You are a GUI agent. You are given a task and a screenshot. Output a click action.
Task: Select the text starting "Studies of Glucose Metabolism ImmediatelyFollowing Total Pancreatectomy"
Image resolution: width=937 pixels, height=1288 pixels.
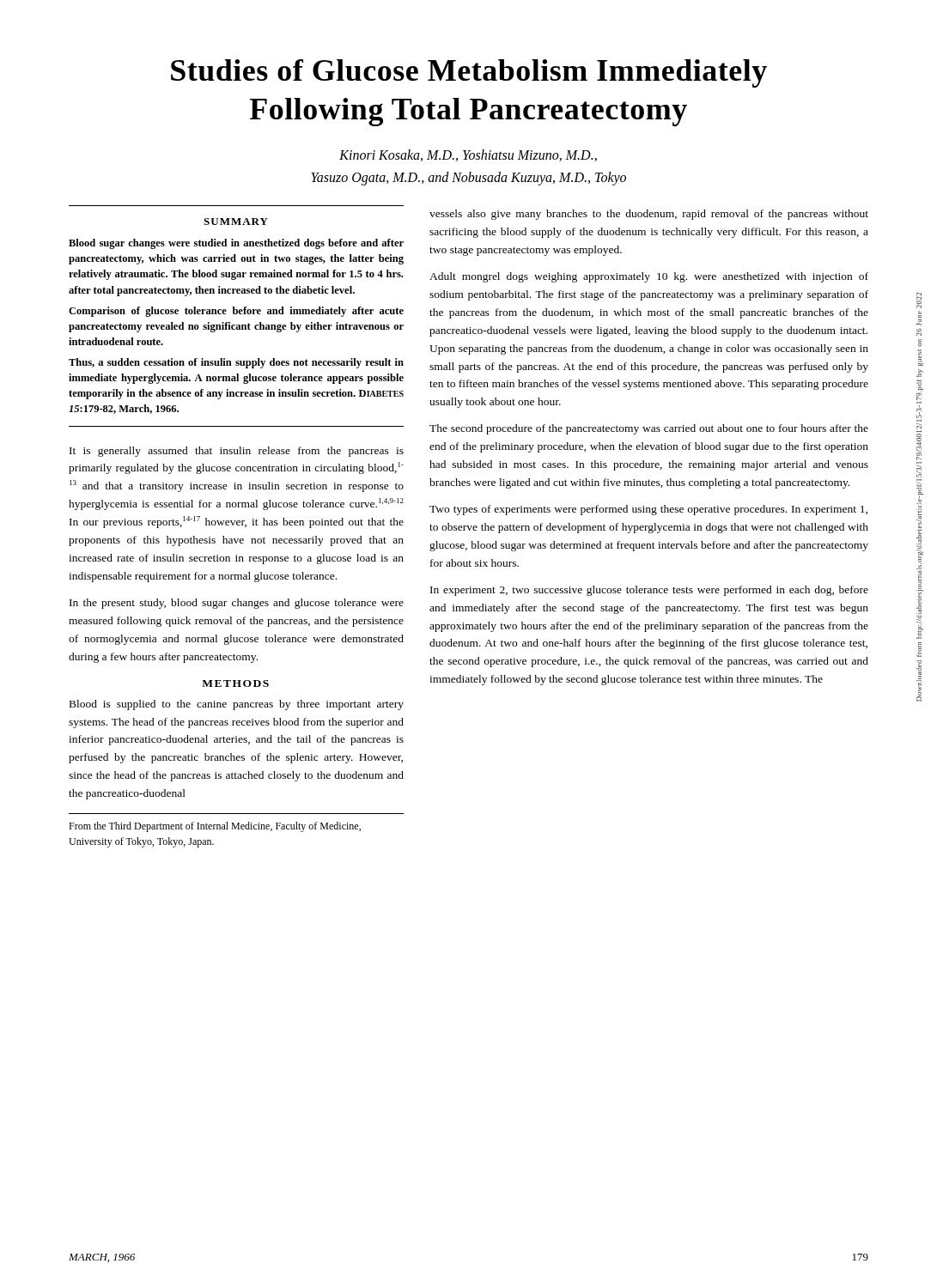click(468, 90)
